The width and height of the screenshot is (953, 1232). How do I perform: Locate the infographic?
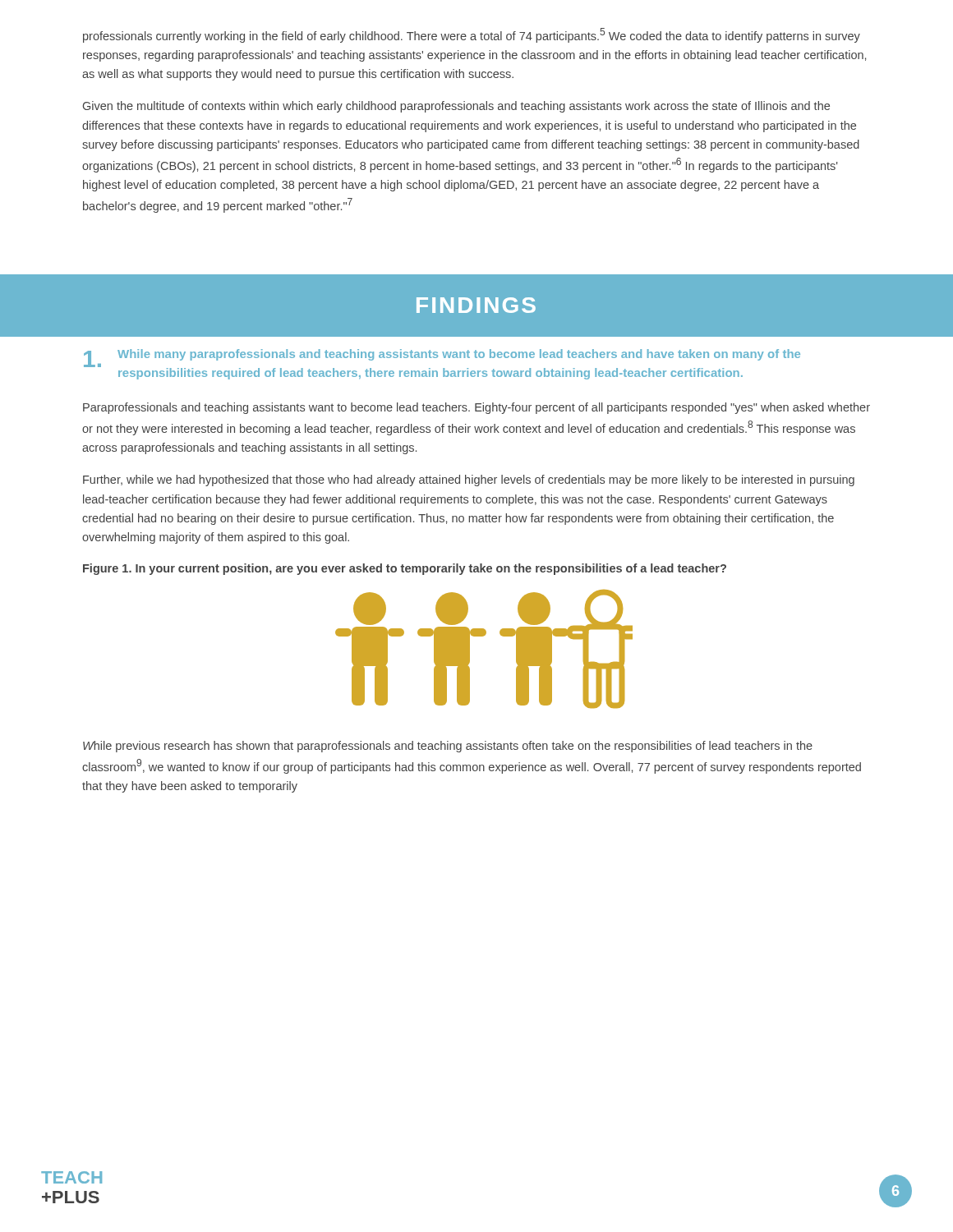point(476,654)
